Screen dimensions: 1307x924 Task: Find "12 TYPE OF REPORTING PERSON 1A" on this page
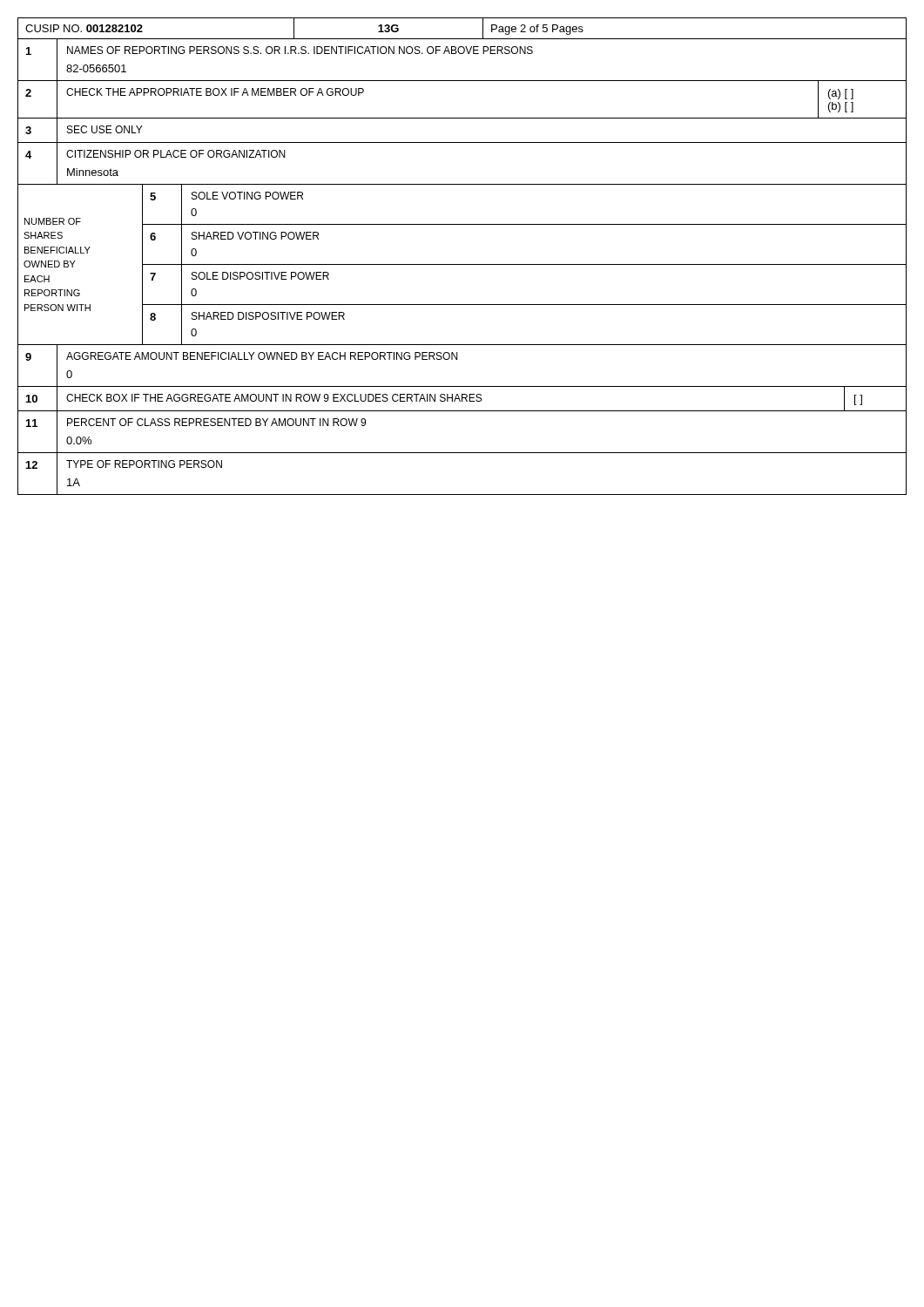pos(462,474)
